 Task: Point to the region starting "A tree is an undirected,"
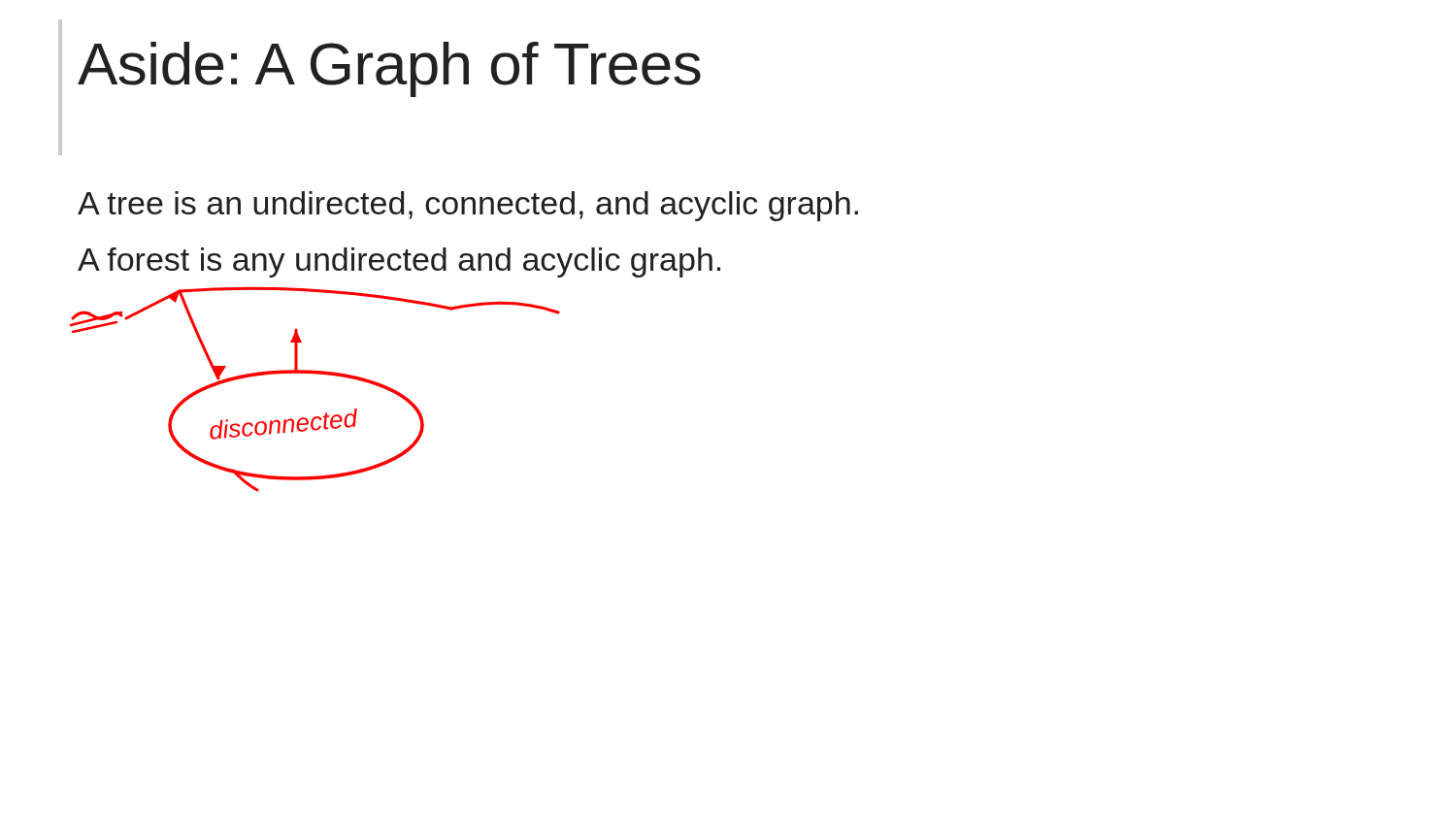coord(469,203)
